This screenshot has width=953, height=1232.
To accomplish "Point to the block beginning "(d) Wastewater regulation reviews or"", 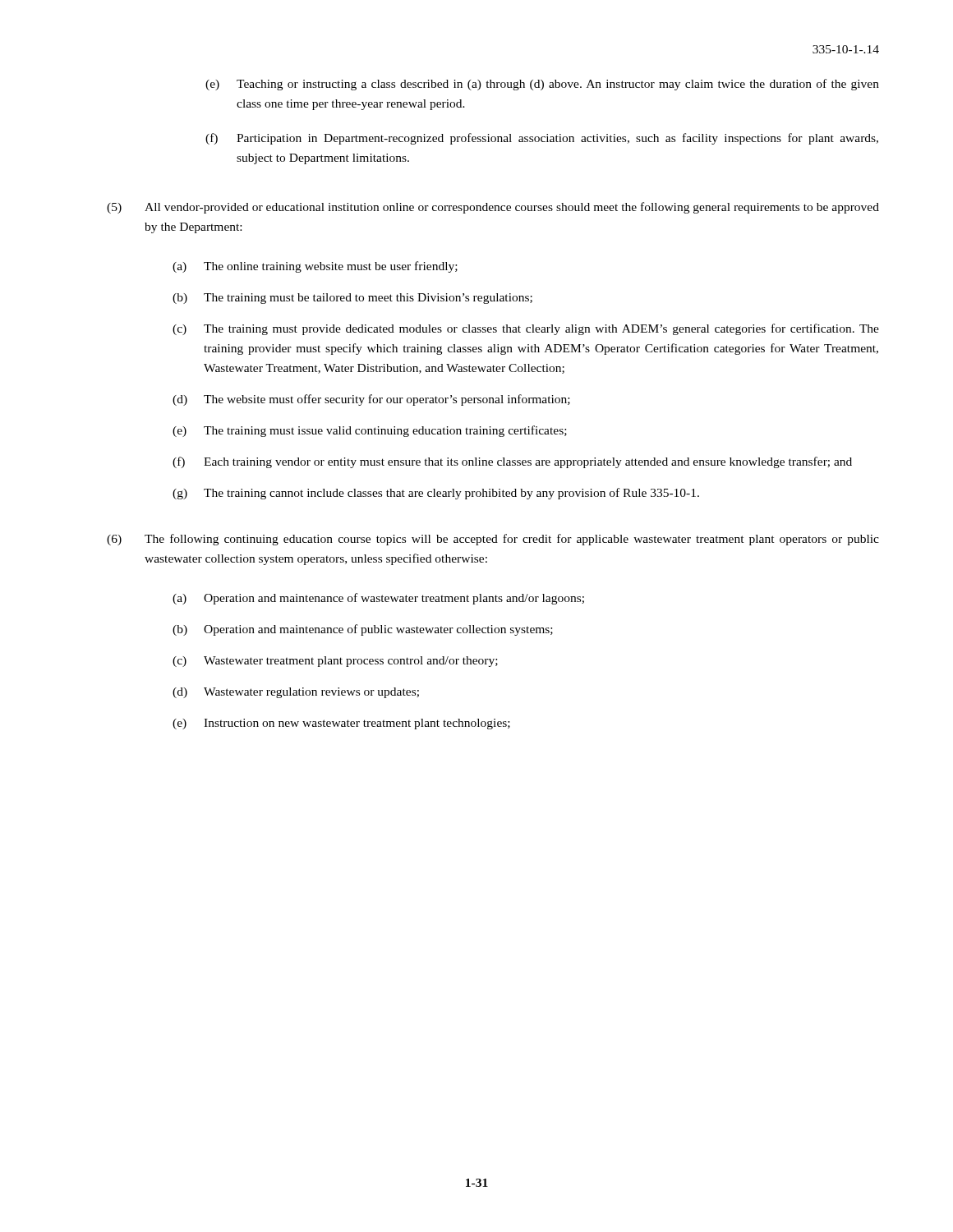I will [296, 693].
